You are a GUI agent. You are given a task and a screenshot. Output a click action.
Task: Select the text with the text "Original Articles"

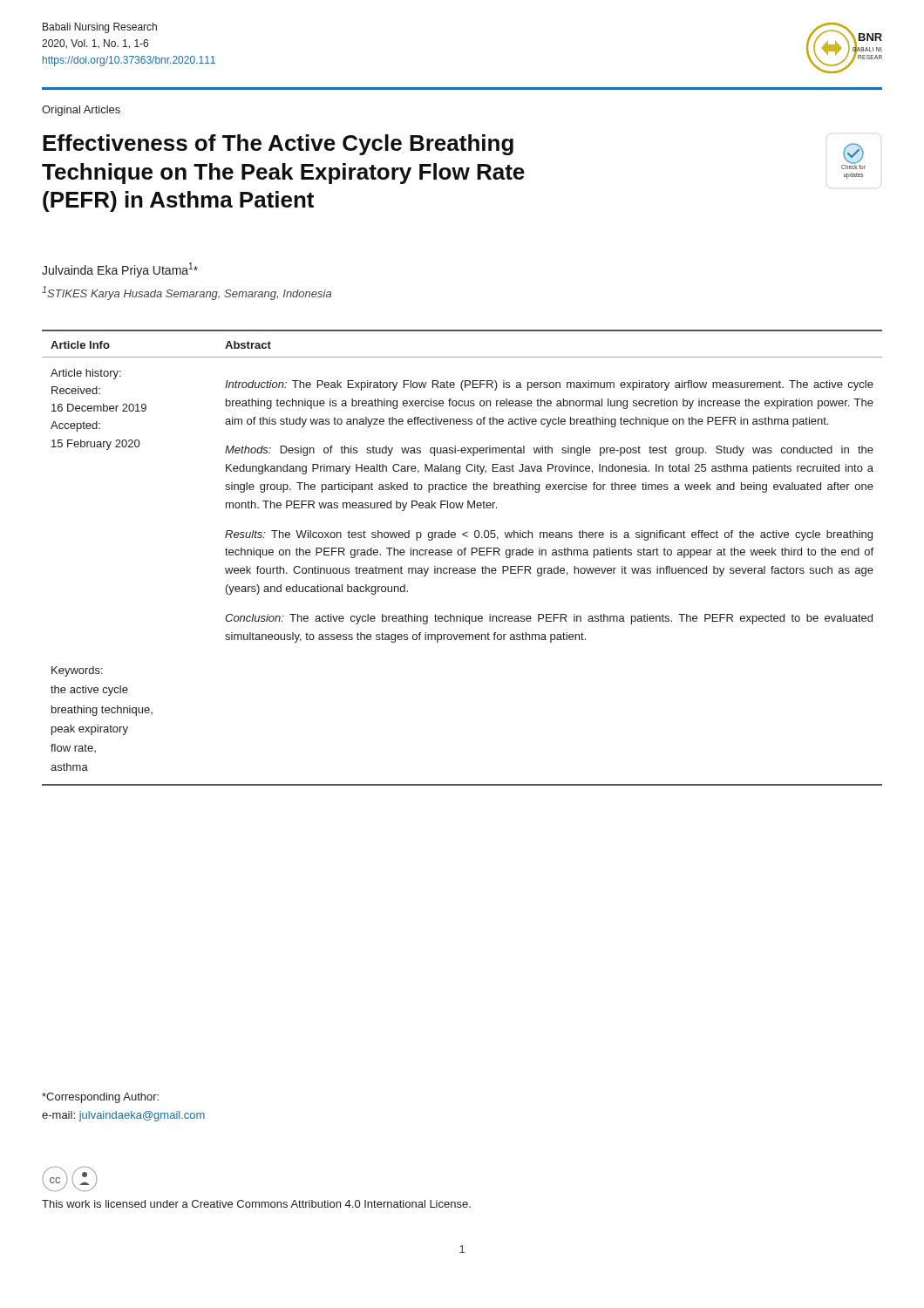pos(81,109)
